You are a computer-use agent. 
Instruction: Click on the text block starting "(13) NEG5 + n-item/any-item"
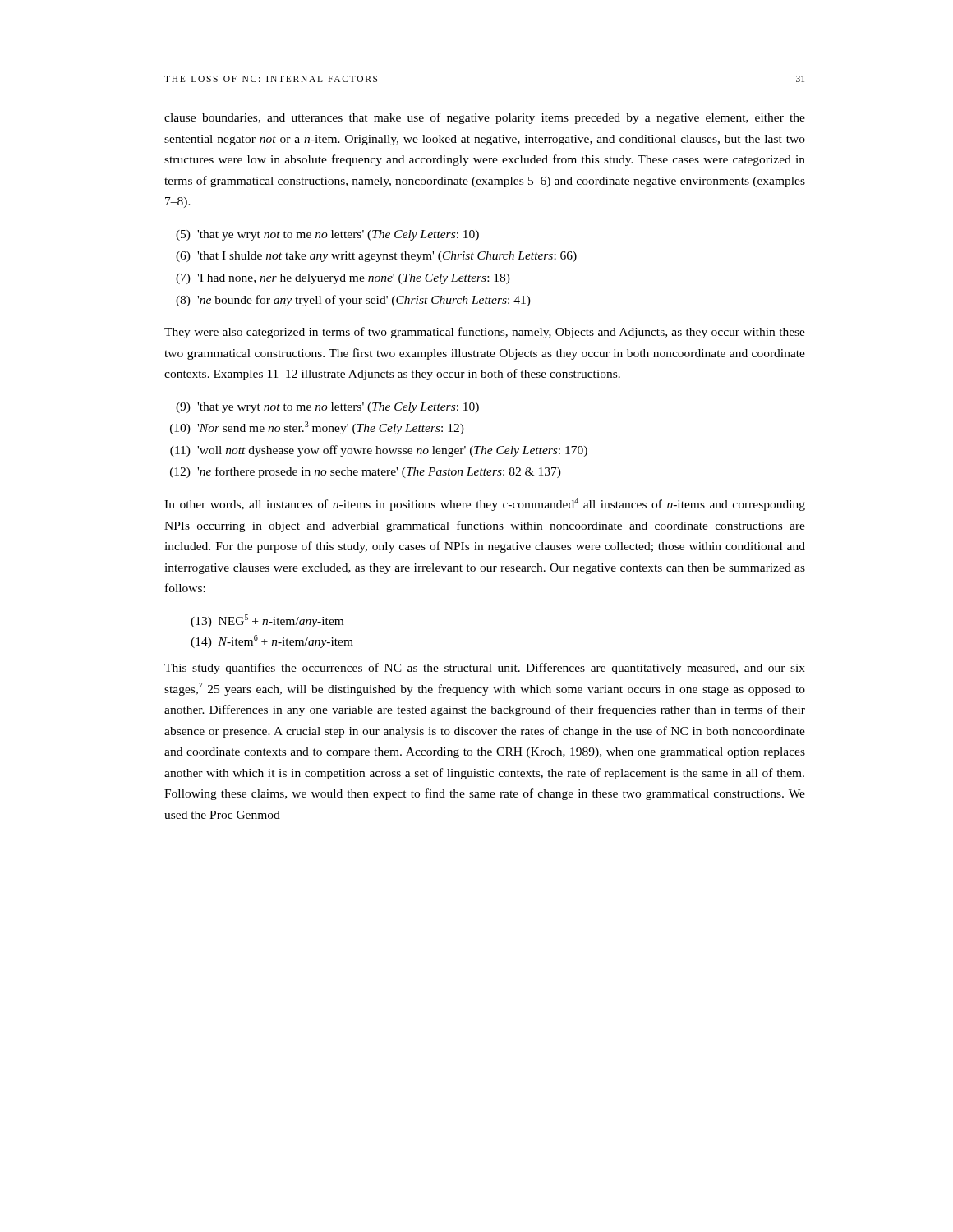tap(267, 621)
